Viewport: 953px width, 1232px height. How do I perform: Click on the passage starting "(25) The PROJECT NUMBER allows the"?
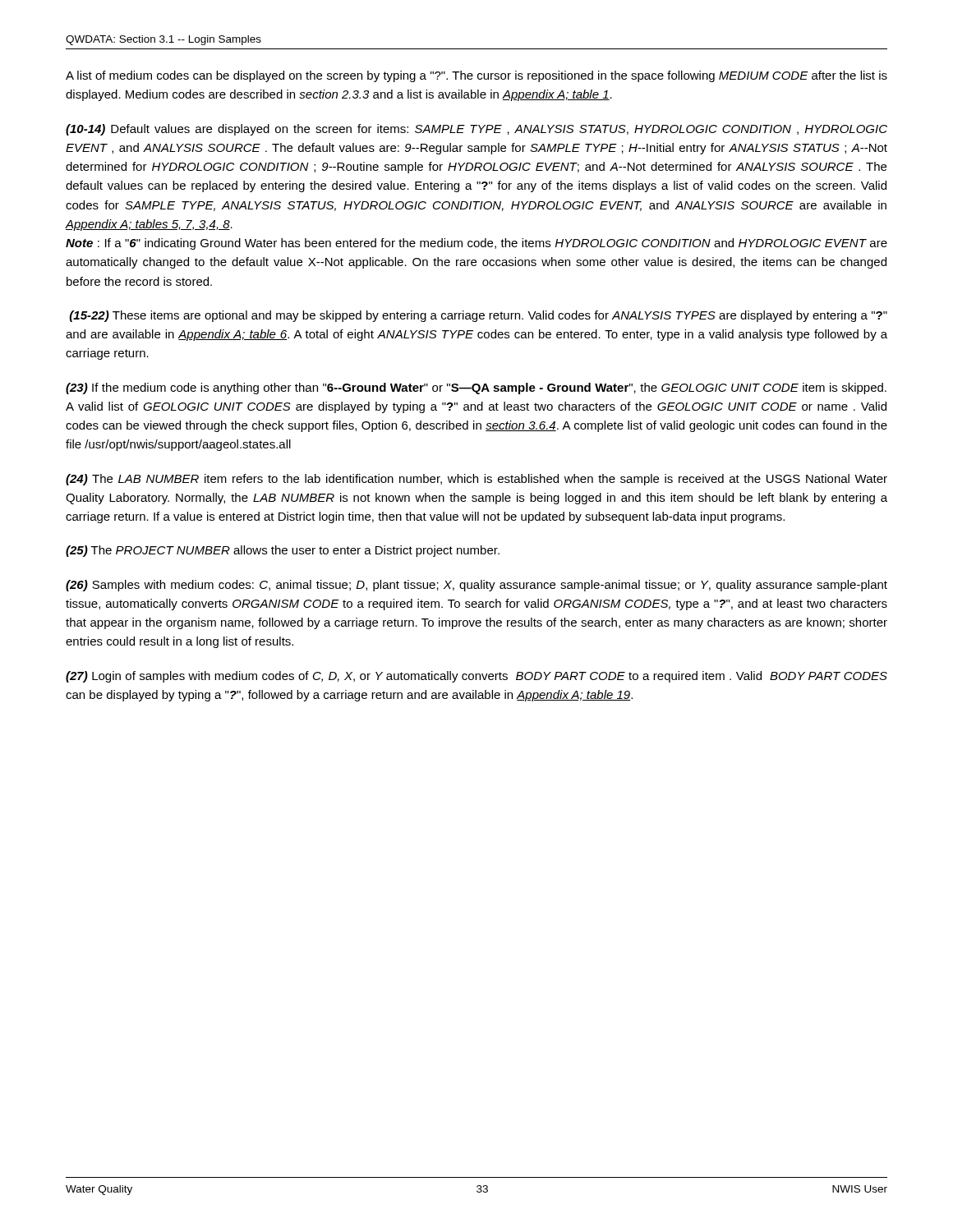283,550
